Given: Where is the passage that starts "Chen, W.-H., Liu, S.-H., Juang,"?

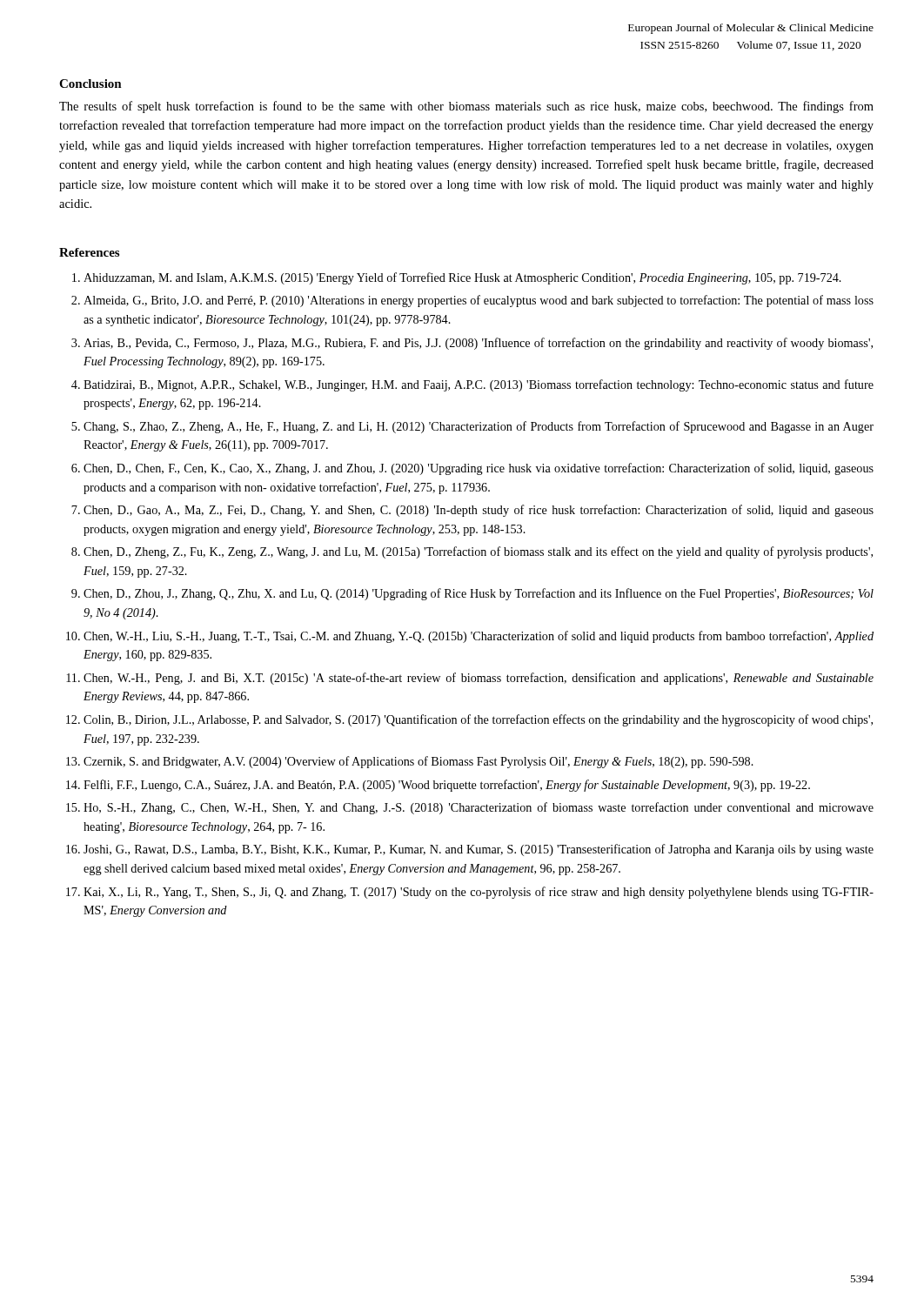Looking at the screenshot, I should click(x=479, y=645).
